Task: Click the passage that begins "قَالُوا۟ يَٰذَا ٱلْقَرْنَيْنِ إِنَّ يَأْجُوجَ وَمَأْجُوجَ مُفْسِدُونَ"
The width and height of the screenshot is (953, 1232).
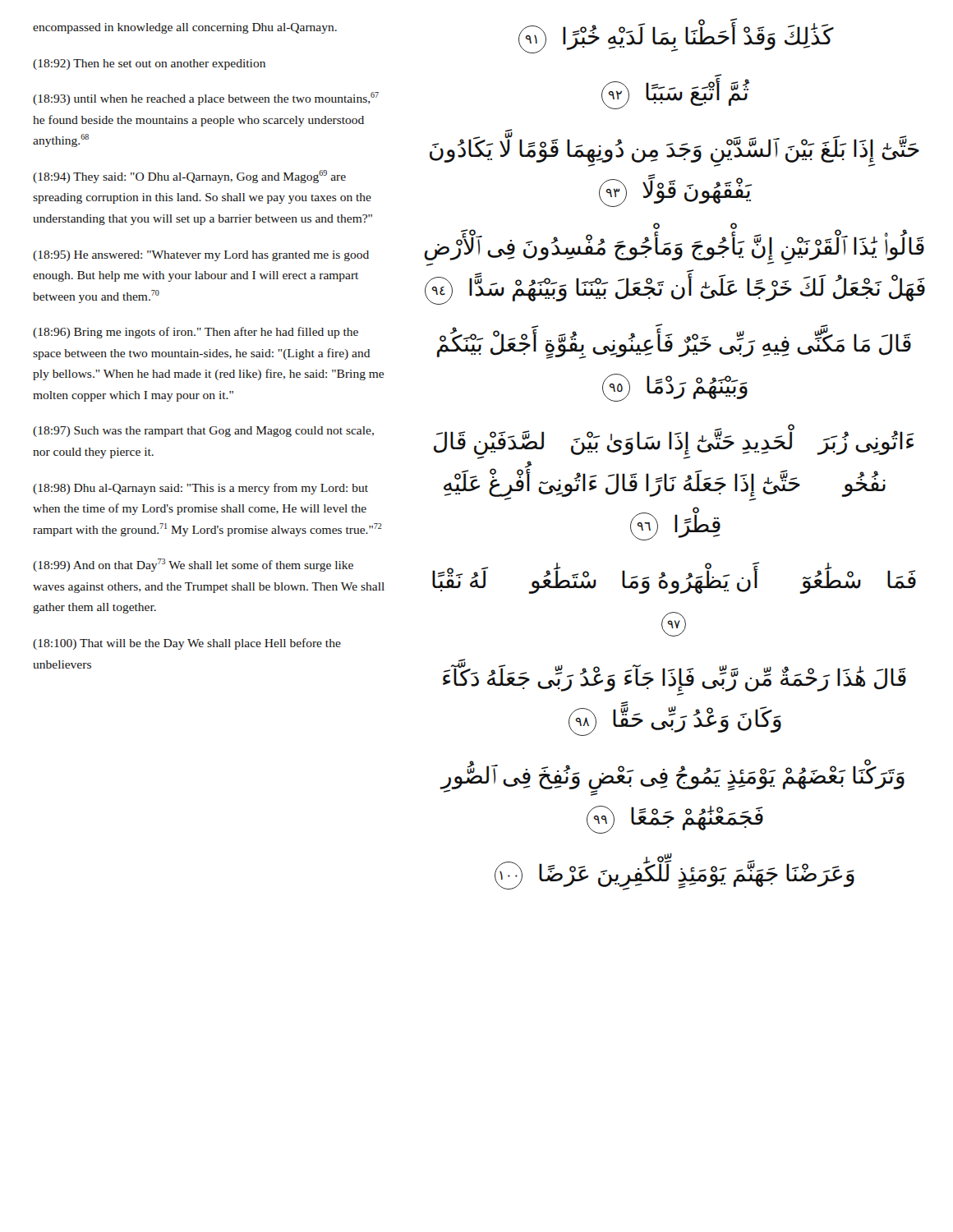Action: tap(674, 269)
